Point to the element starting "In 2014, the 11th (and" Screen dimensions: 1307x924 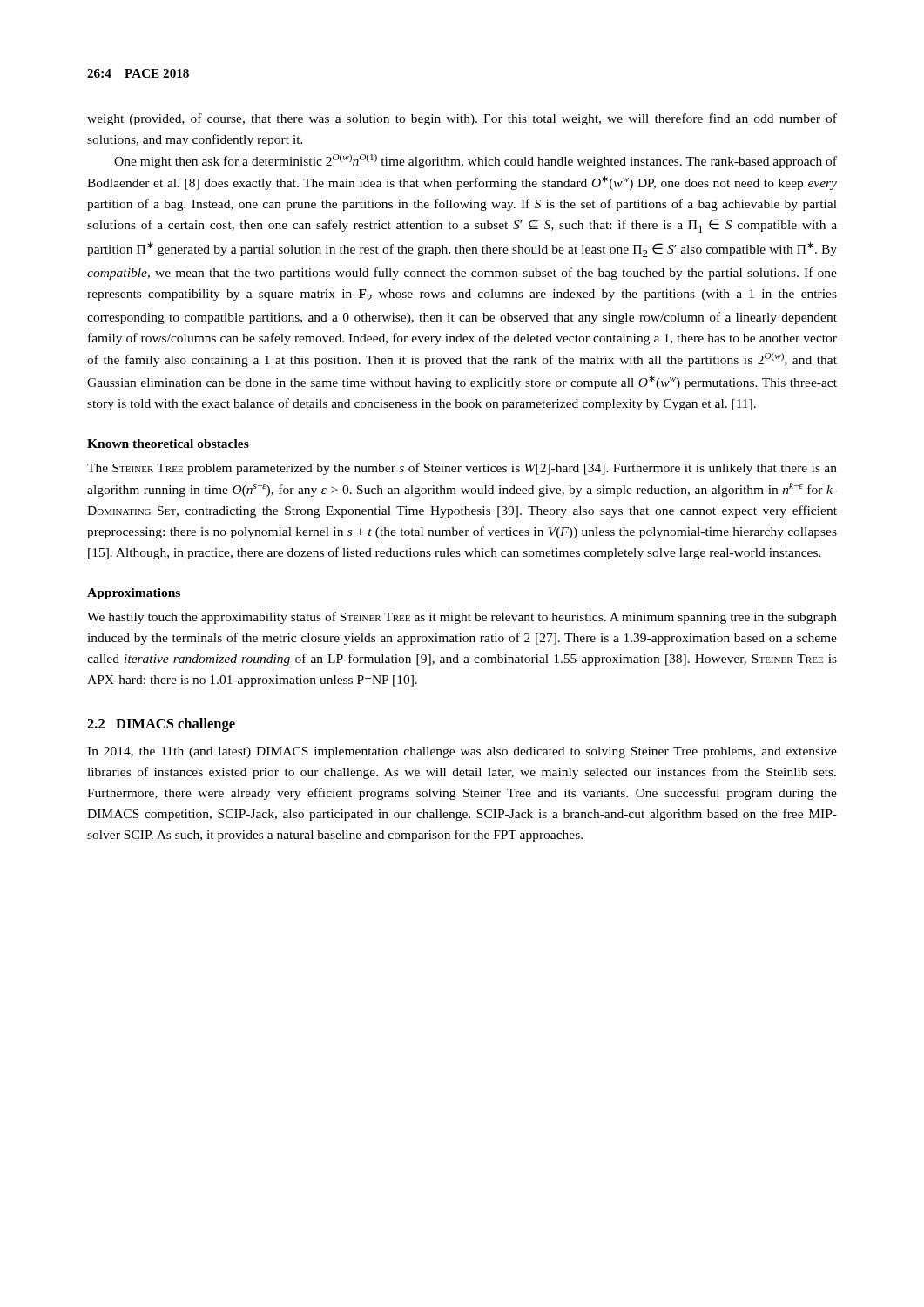point(462,793)
